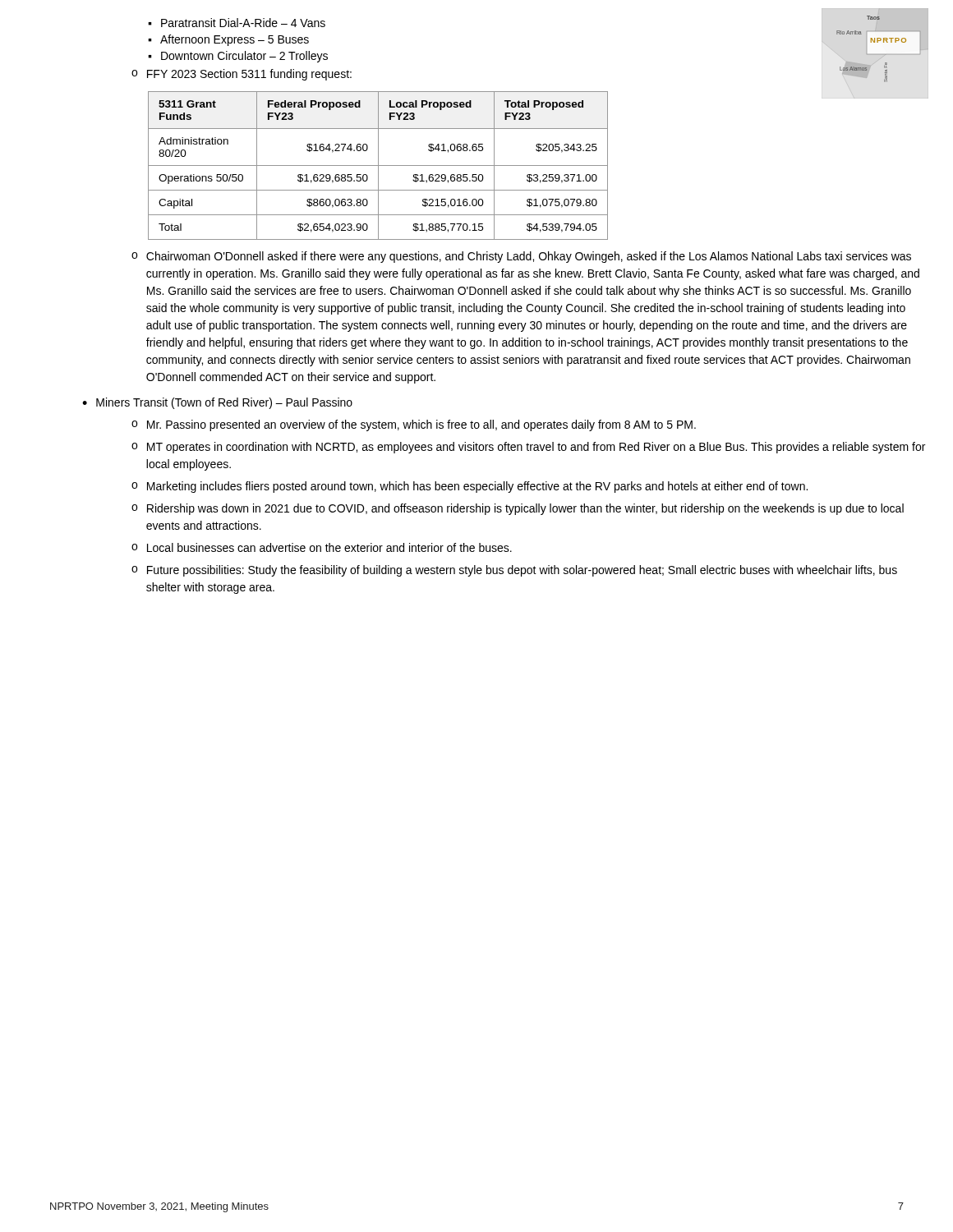Click the passage that begins "o Mr. Passino presented an overview of the"
The image size is (953, 1232).
pos(530,425)
